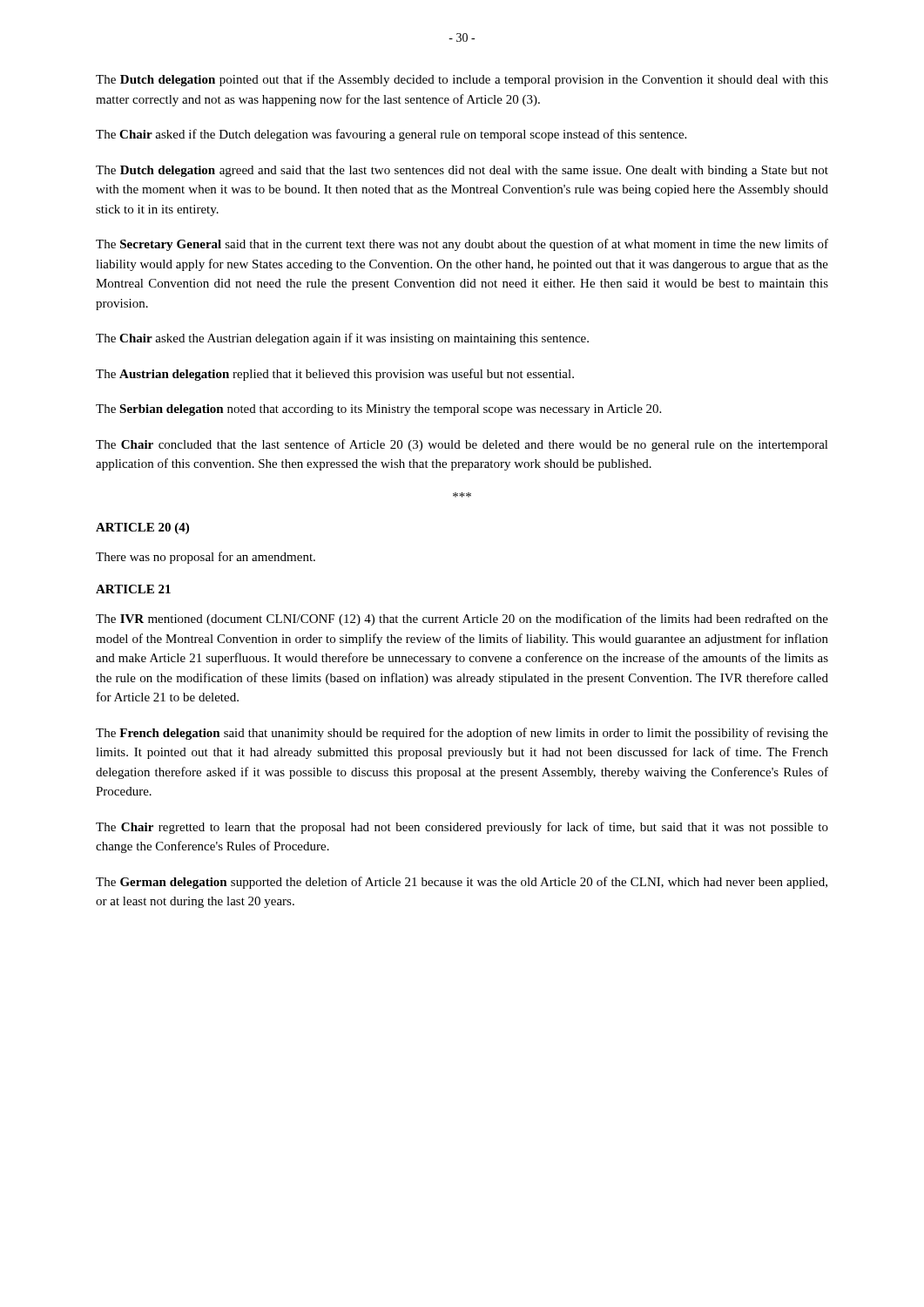The height and width of the screenshot is (1307, 924).
Task: Locate the text block that reads "The Dutch delegation pointed out that"
Action: (462, 89)
